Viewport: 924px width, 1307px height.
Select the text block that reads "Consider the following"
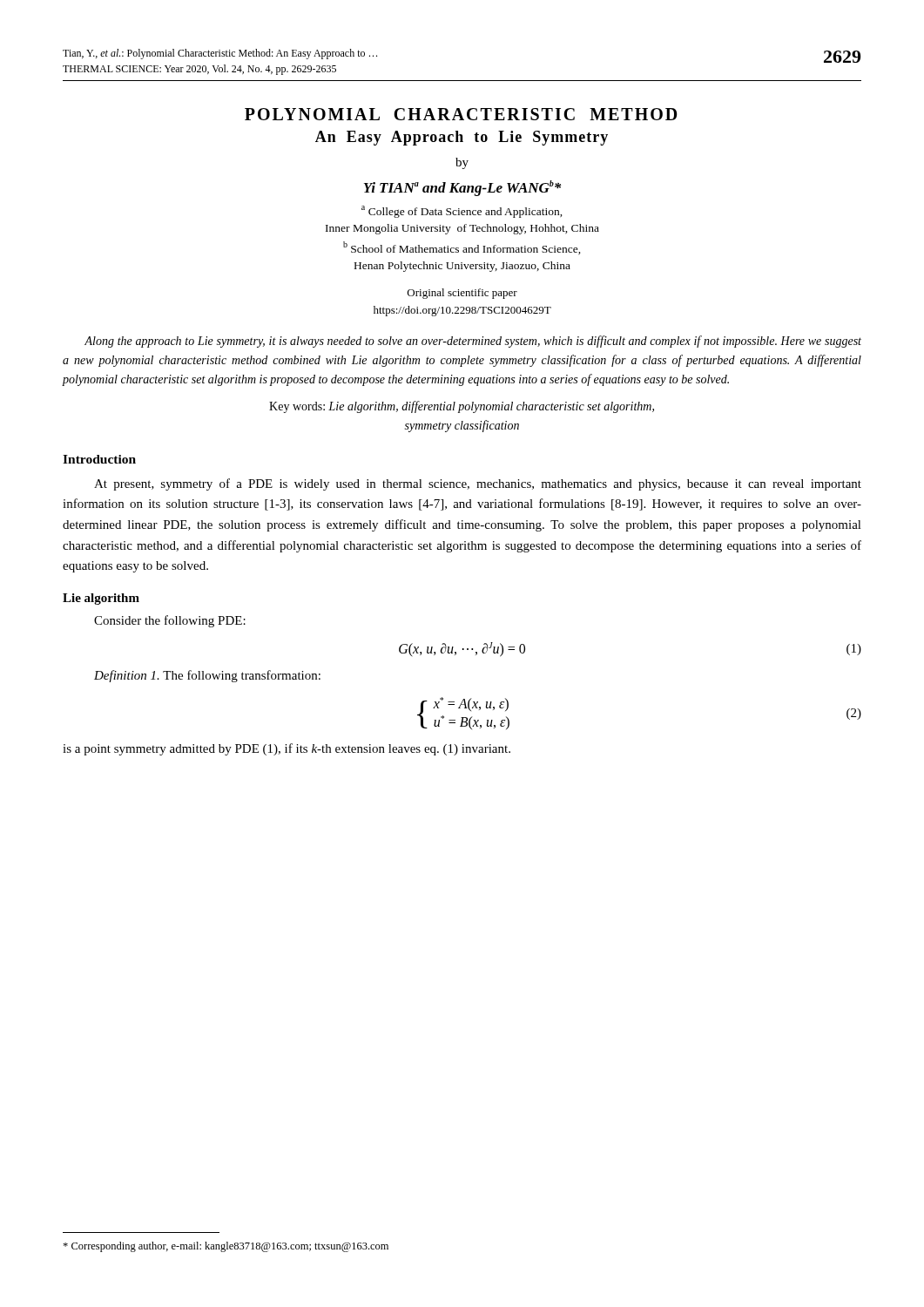pos(170,620)
